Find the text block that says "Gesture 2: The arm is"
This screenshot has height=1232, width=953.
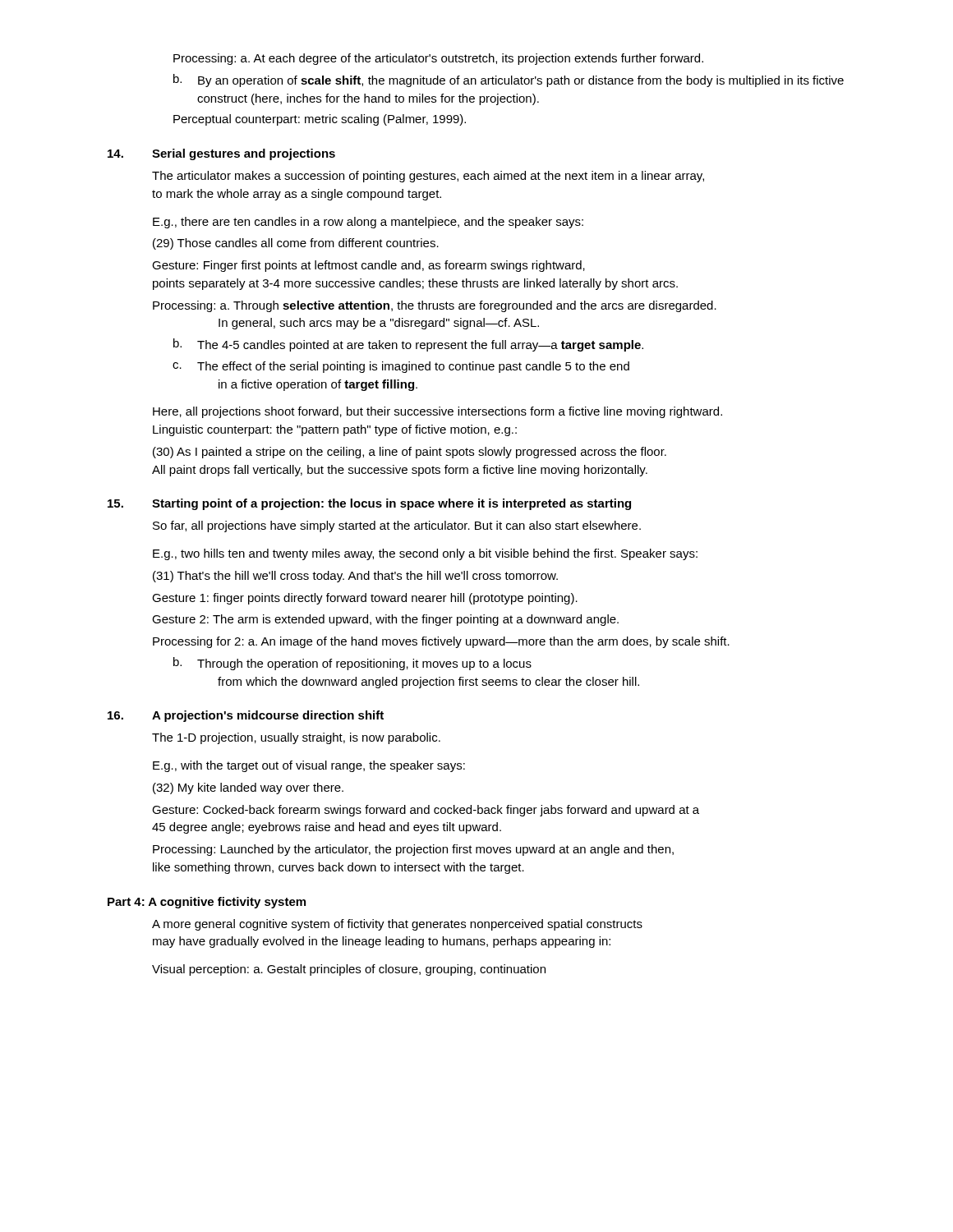(520, 619)
